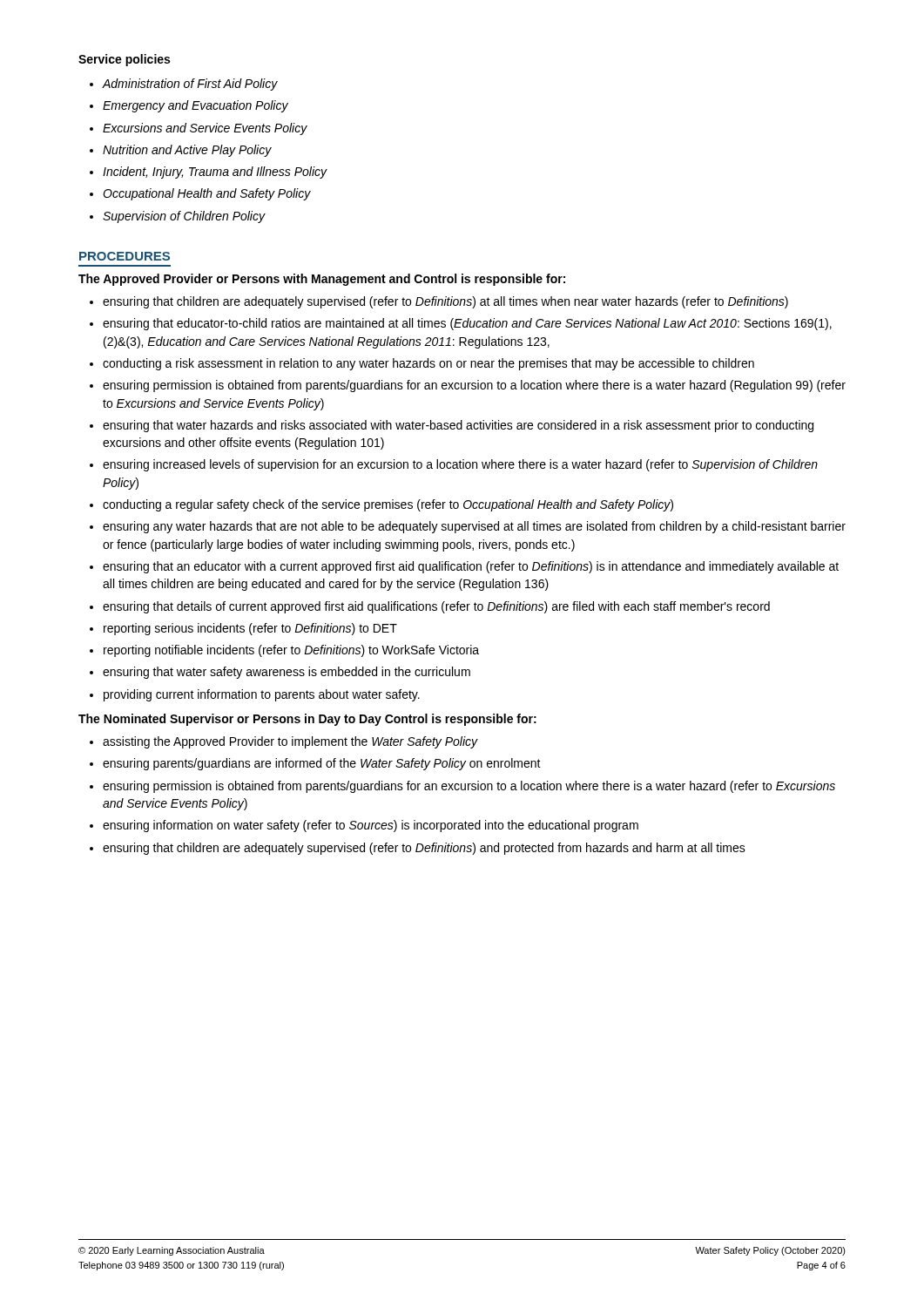Image resolution: width=924 pixels, height=1307 pixels.
Task: Locate the text block starting "The Nominated Supervisor or Persons"
Action: pyautogui.click(x=308, y=719)
